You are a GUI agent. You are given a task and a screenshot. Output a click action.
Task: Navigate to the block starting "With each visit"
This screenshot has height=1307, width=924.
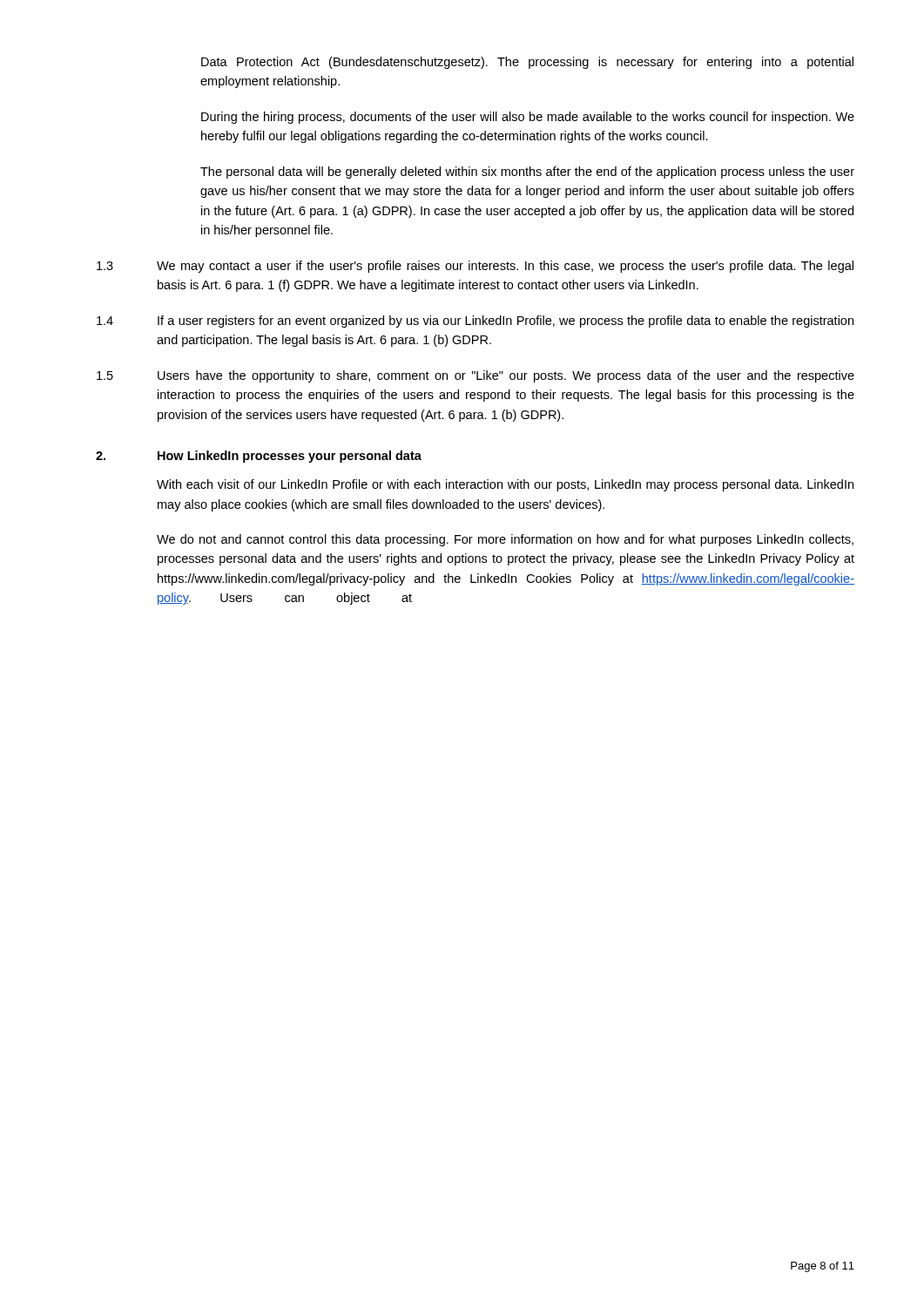[x=506, y=494]
